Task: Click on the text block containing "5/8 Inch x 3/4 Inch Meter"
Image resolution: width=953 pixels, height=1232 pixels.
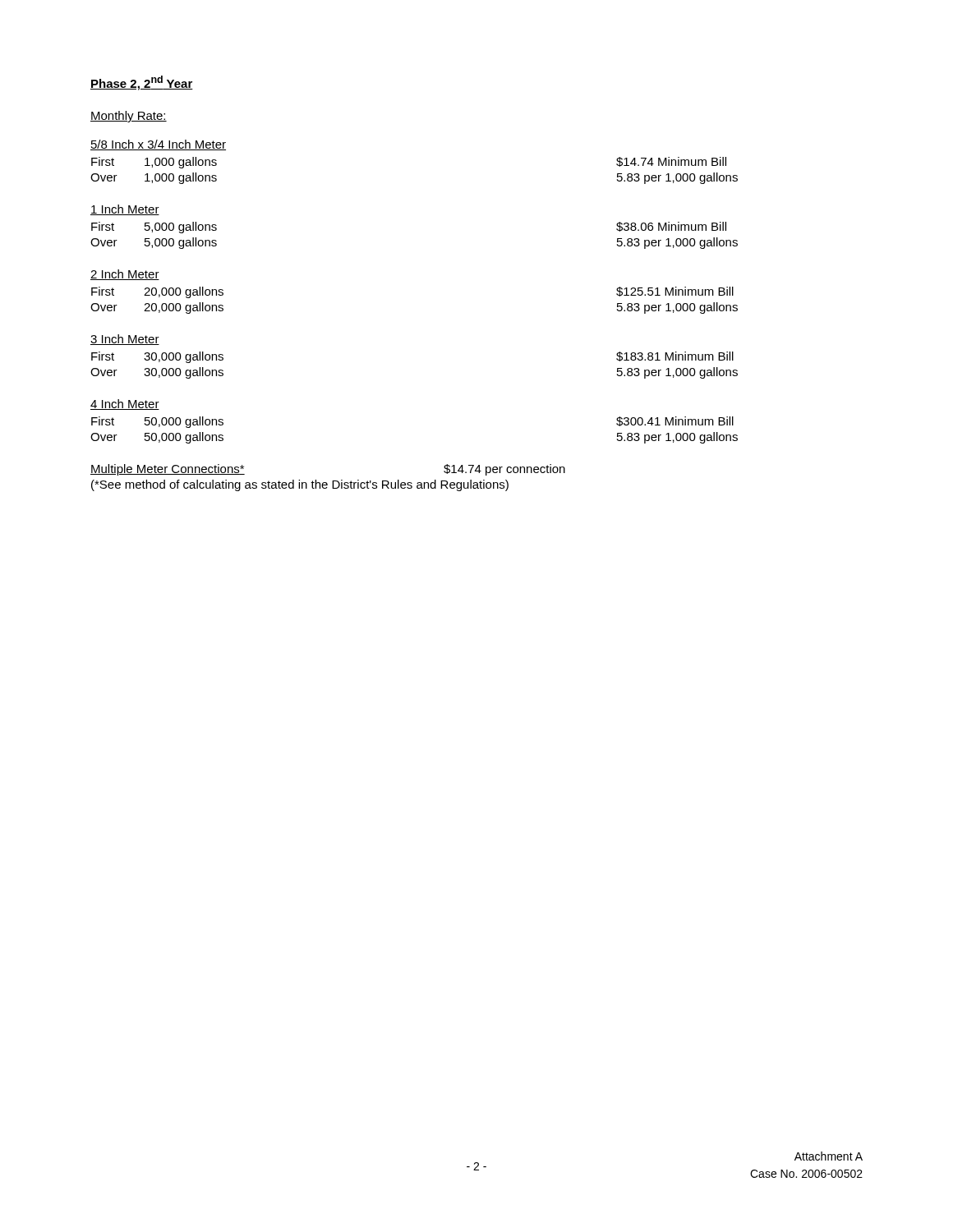Action: (158, 145)
